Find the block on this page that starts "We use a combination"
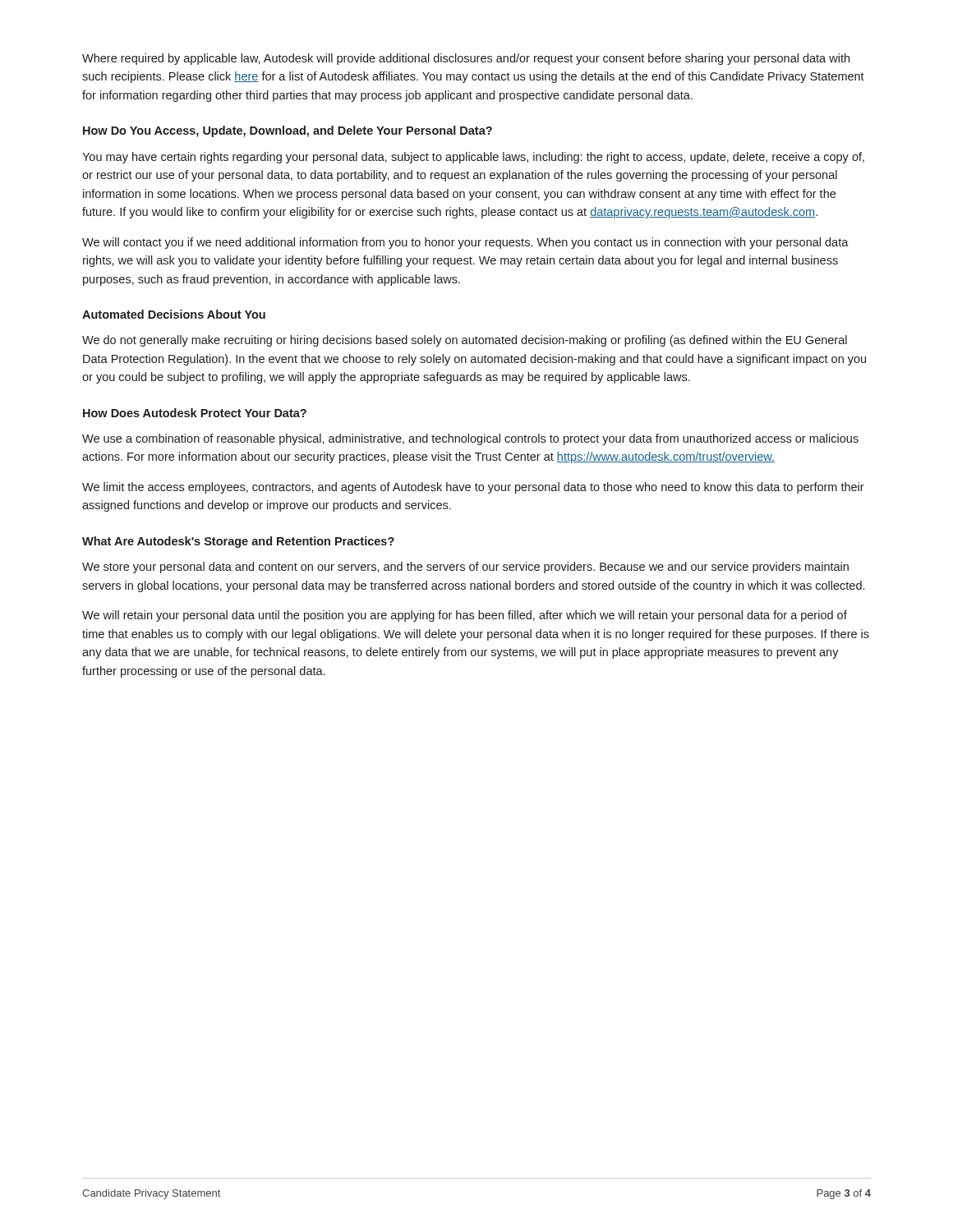Viewport: 953px width, 1232px height. pyautogui.click(x=476, y=448)
